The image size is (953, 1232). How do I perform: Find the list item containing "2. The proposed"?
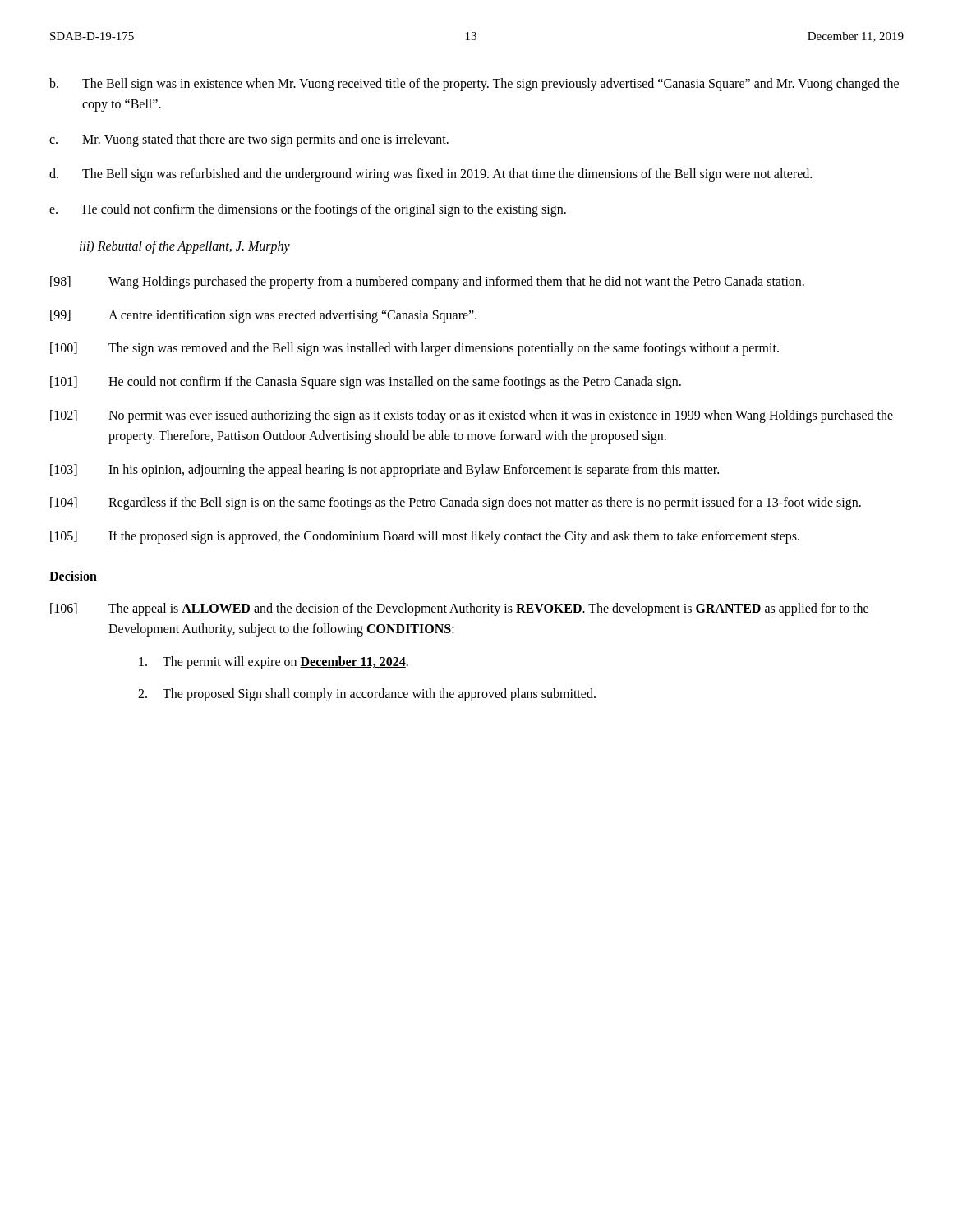[367, 694]
